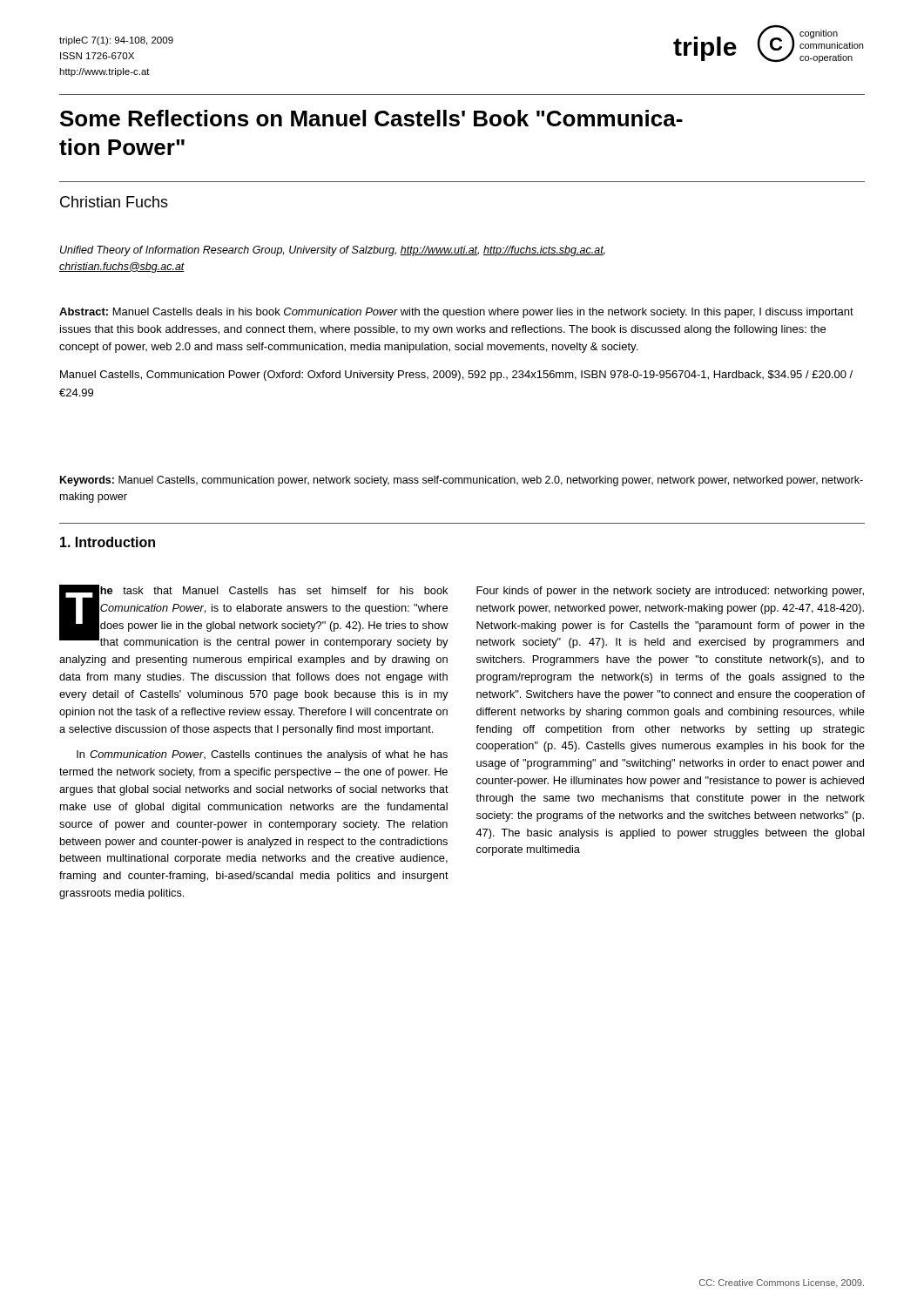This screenshot has width=924, height=1307.
Task: Click on the logo
Action: (x=769, y=45)
